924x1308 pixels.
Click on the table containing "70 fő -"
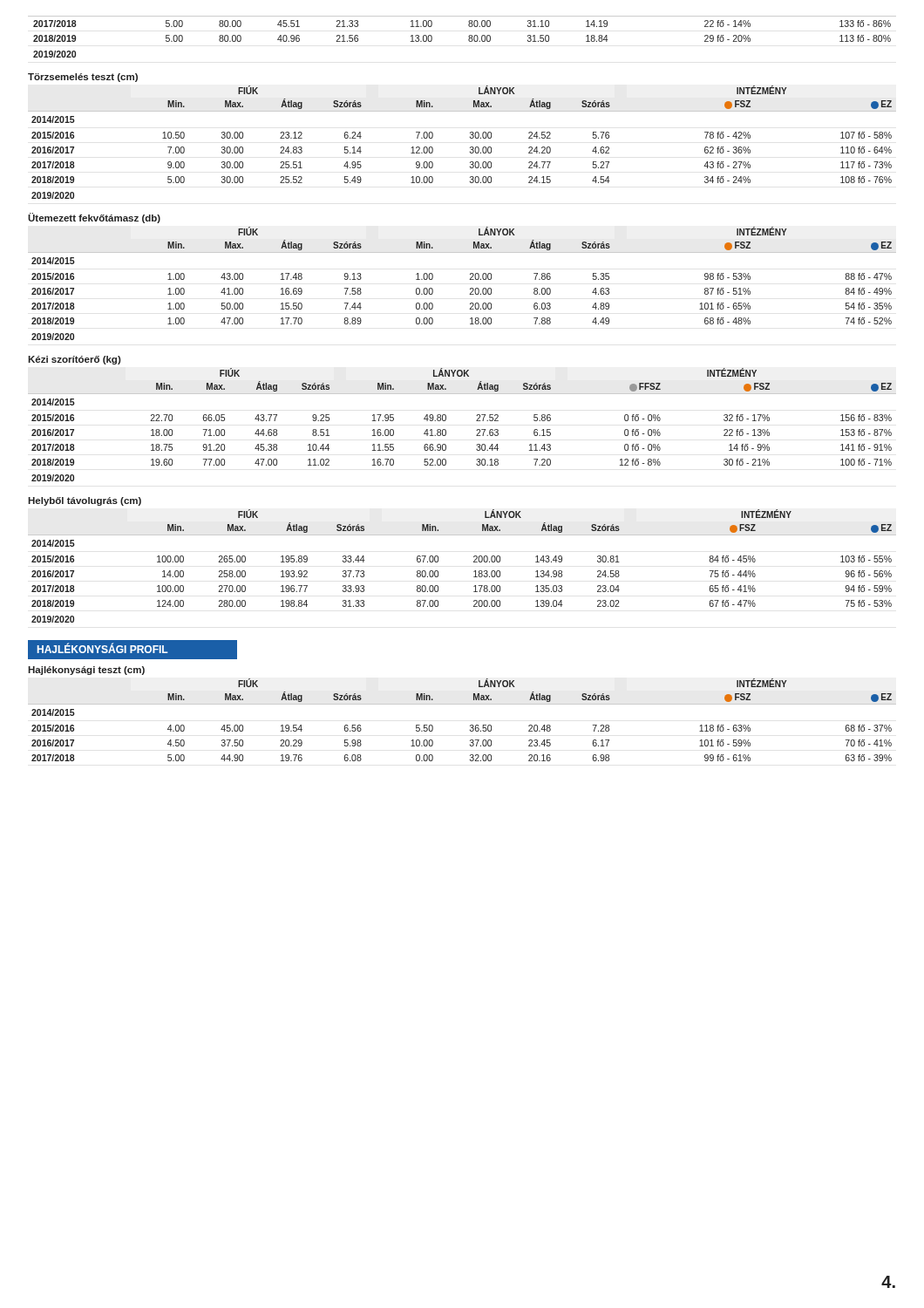(x=462, y=722)
